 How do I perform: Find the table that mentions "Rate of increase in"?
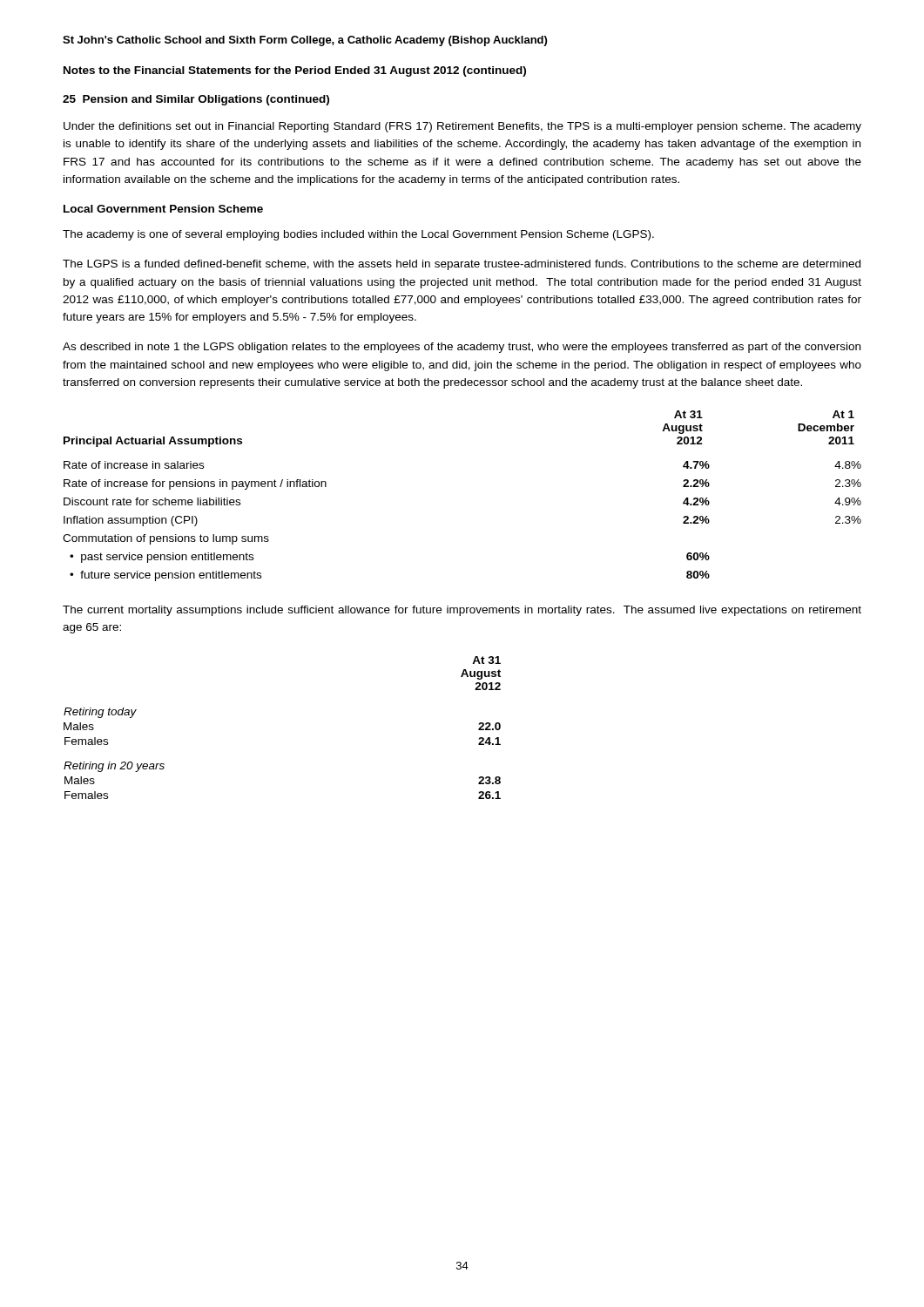(462, 495)
